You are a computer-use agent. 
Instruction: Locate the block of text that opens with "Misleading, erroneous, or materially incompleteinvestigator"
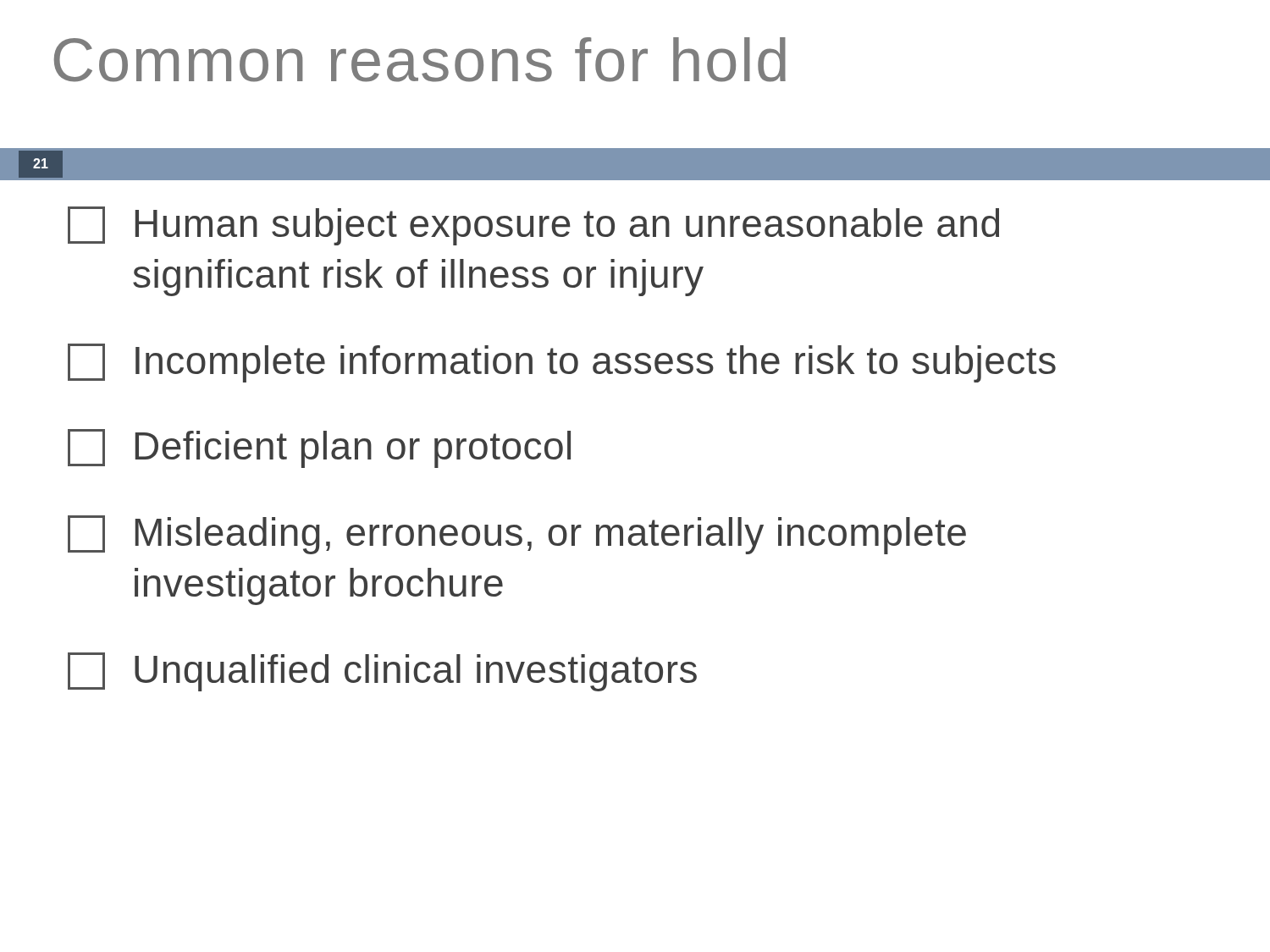[518, 558]
